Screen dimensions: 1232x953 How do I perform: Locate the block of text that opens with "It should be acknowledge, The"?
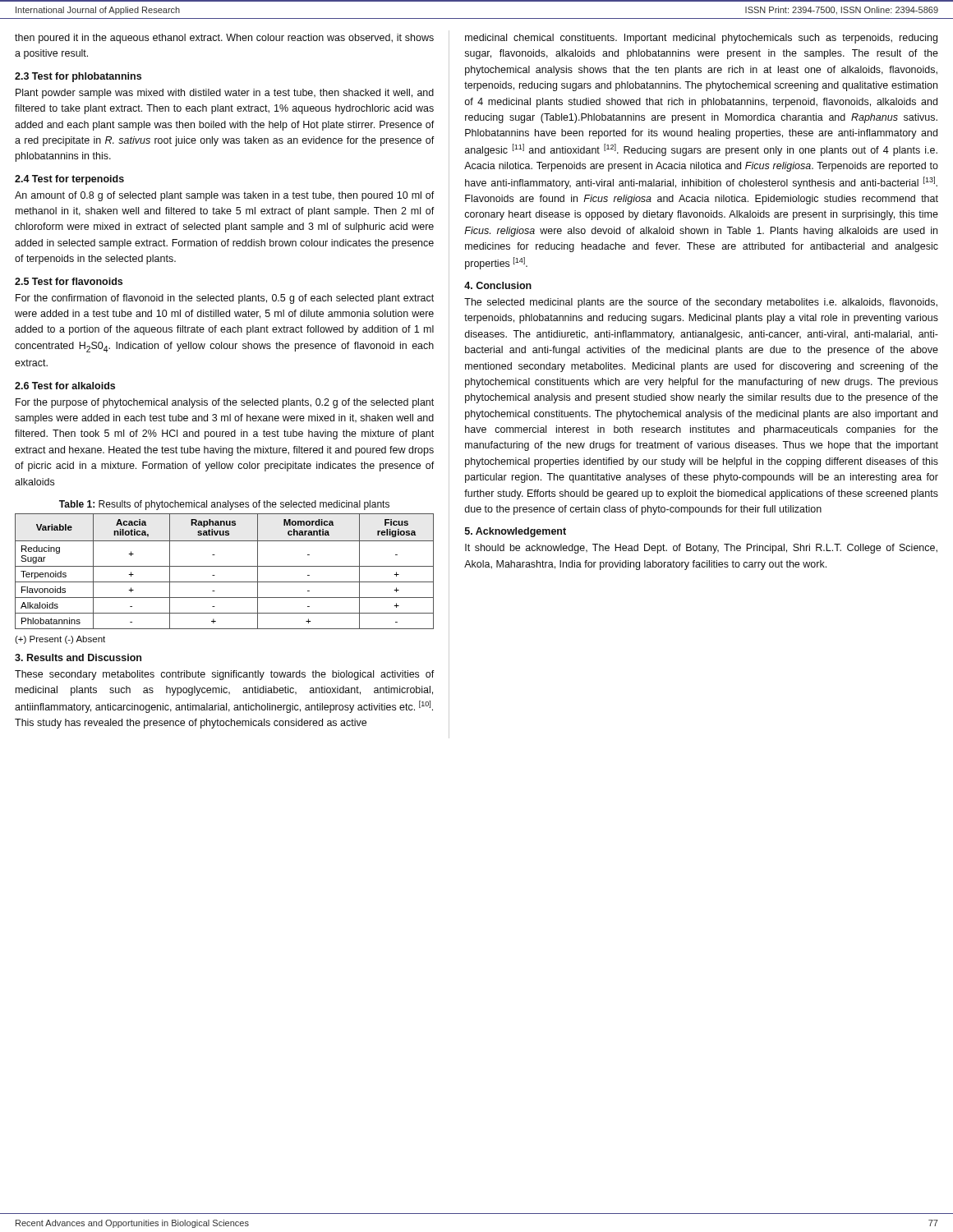[701, 556]
